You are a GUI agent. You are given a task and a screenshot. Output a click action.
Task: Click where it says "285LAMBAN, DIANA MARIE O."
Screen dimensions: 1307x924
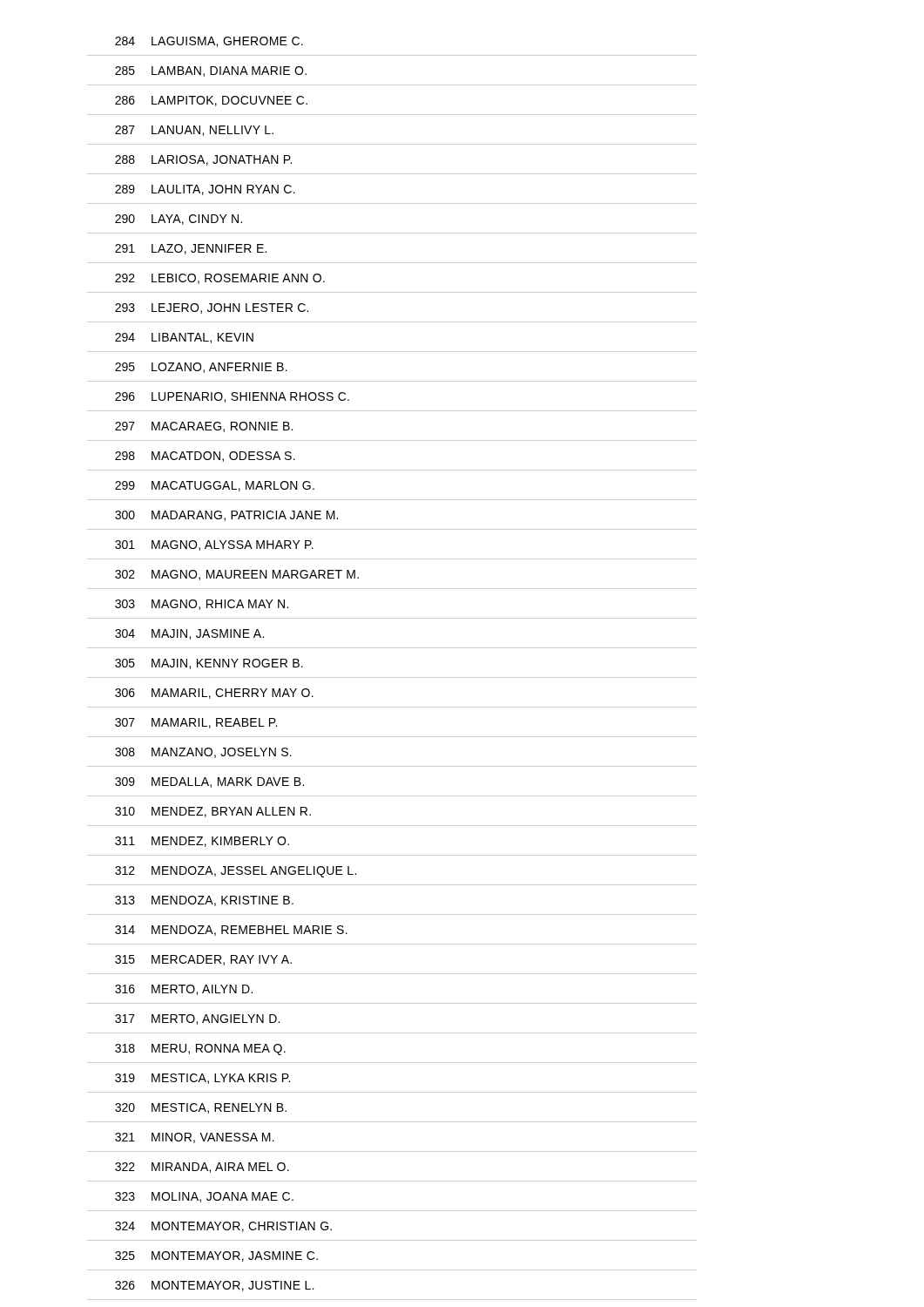pos(197,70)
